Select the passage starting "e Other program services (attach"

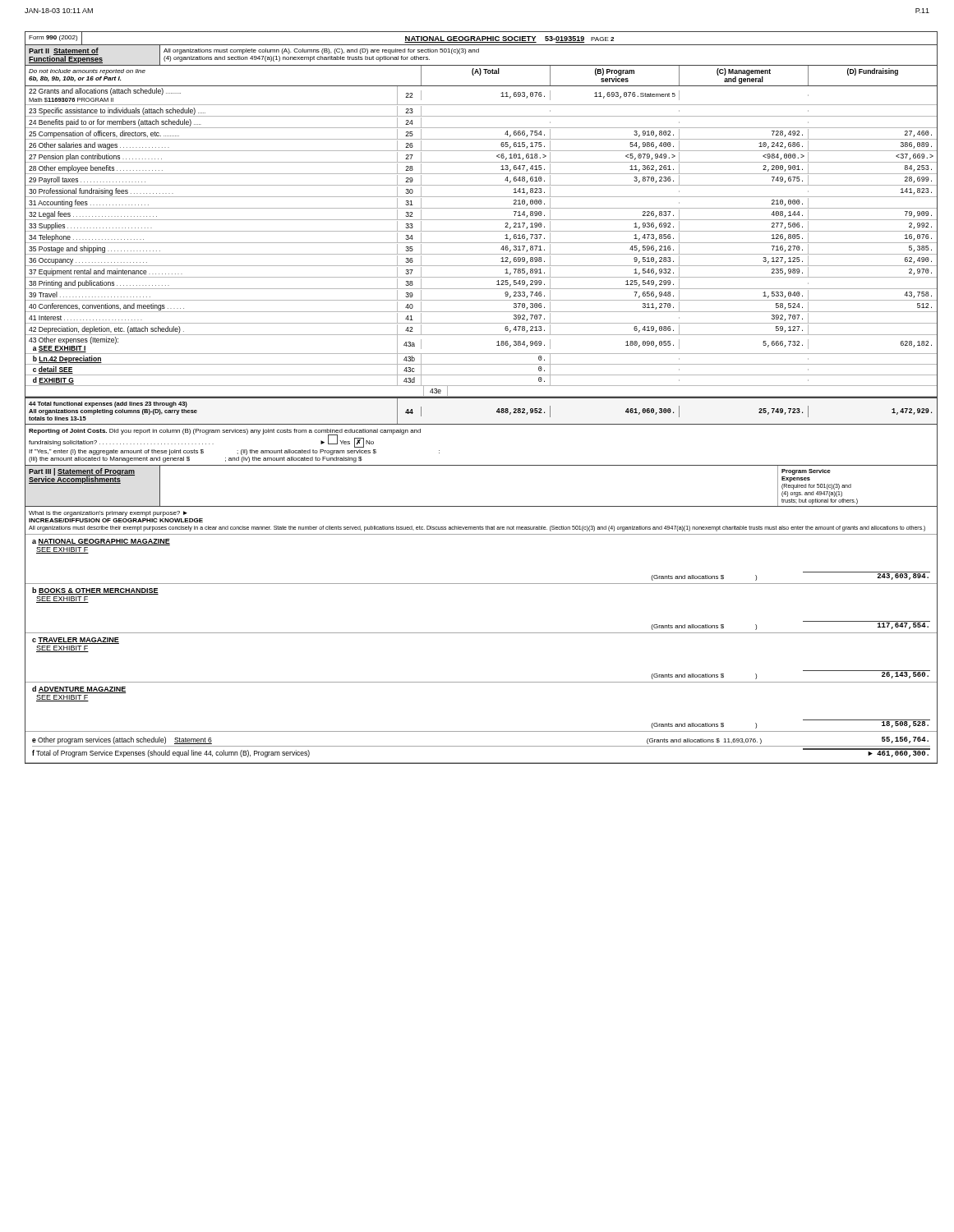coord(481,747)
